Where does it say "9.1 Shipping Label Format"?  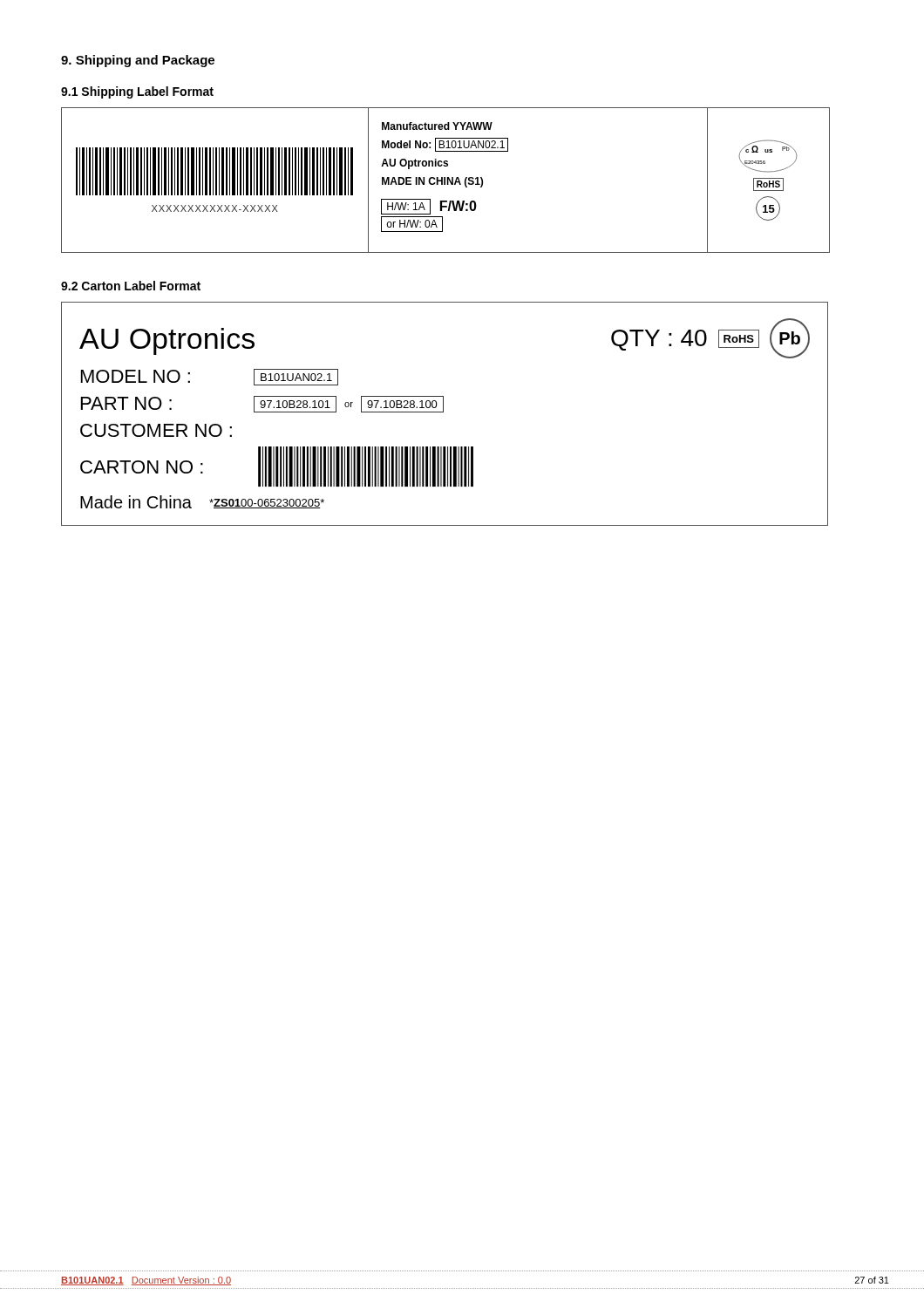tap(137, 92)
